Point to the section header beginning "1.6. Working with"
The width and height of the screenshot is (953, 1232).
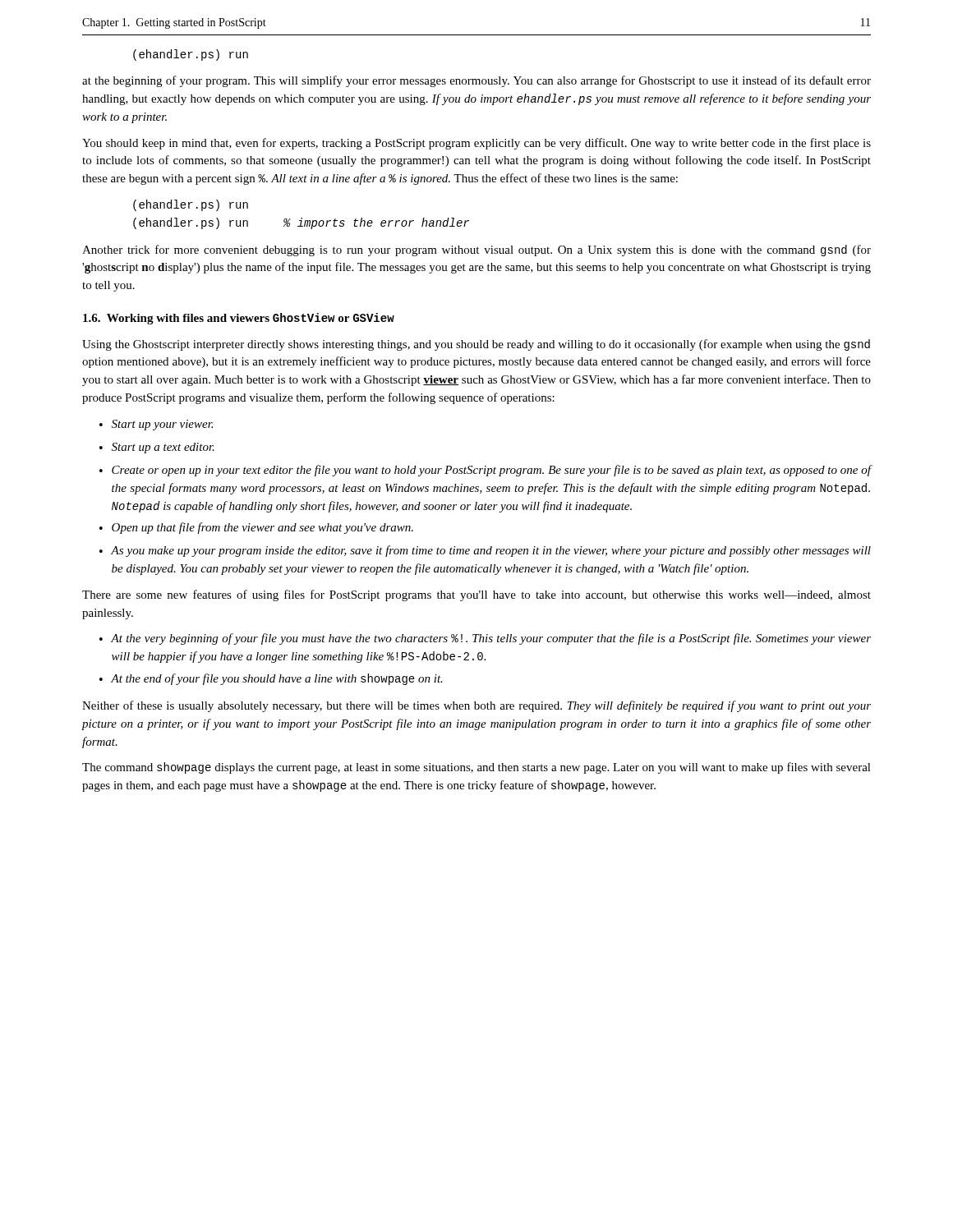click(238, 318)
